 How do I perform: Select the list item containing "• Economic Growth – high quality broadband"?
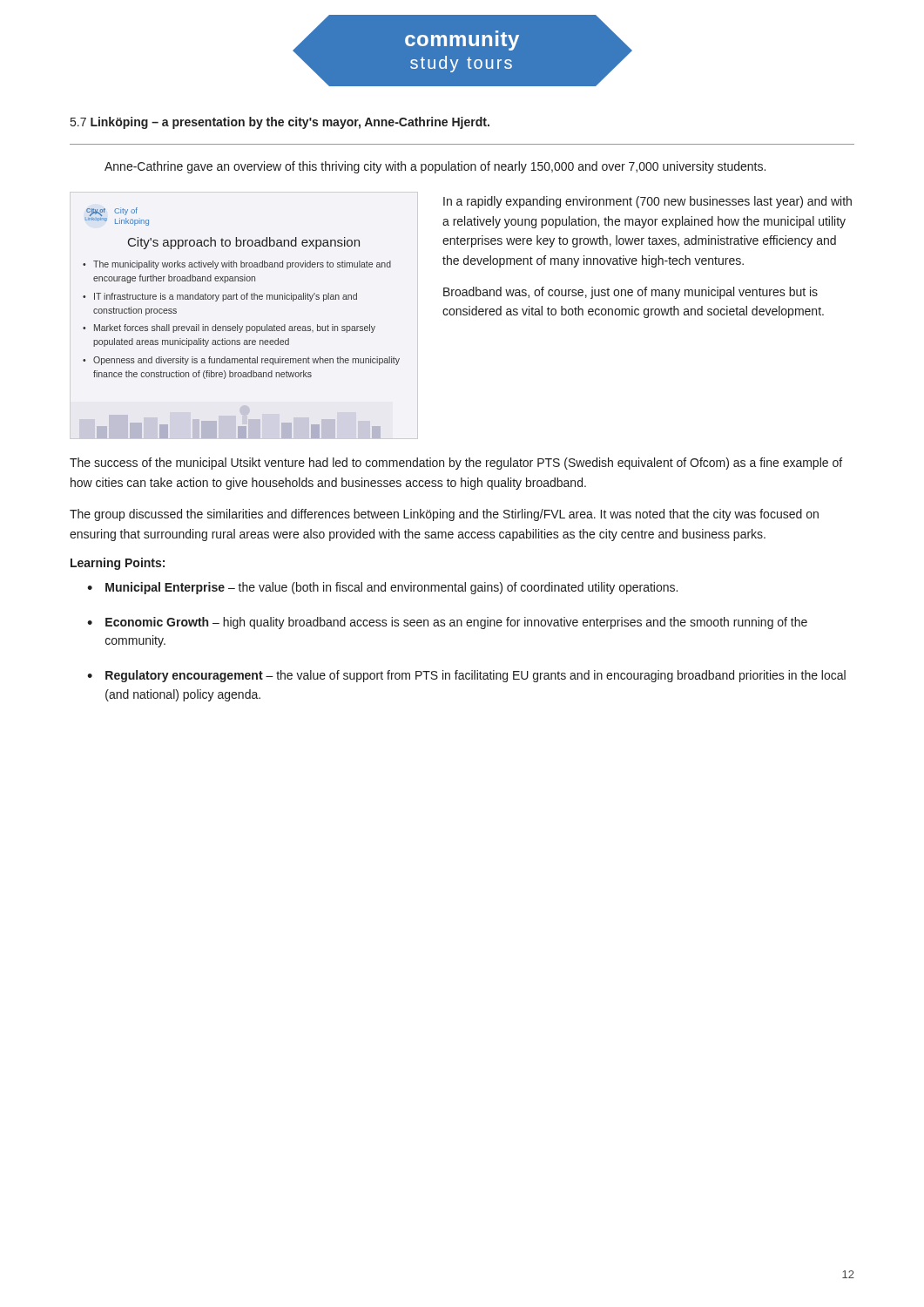point(471,632)
